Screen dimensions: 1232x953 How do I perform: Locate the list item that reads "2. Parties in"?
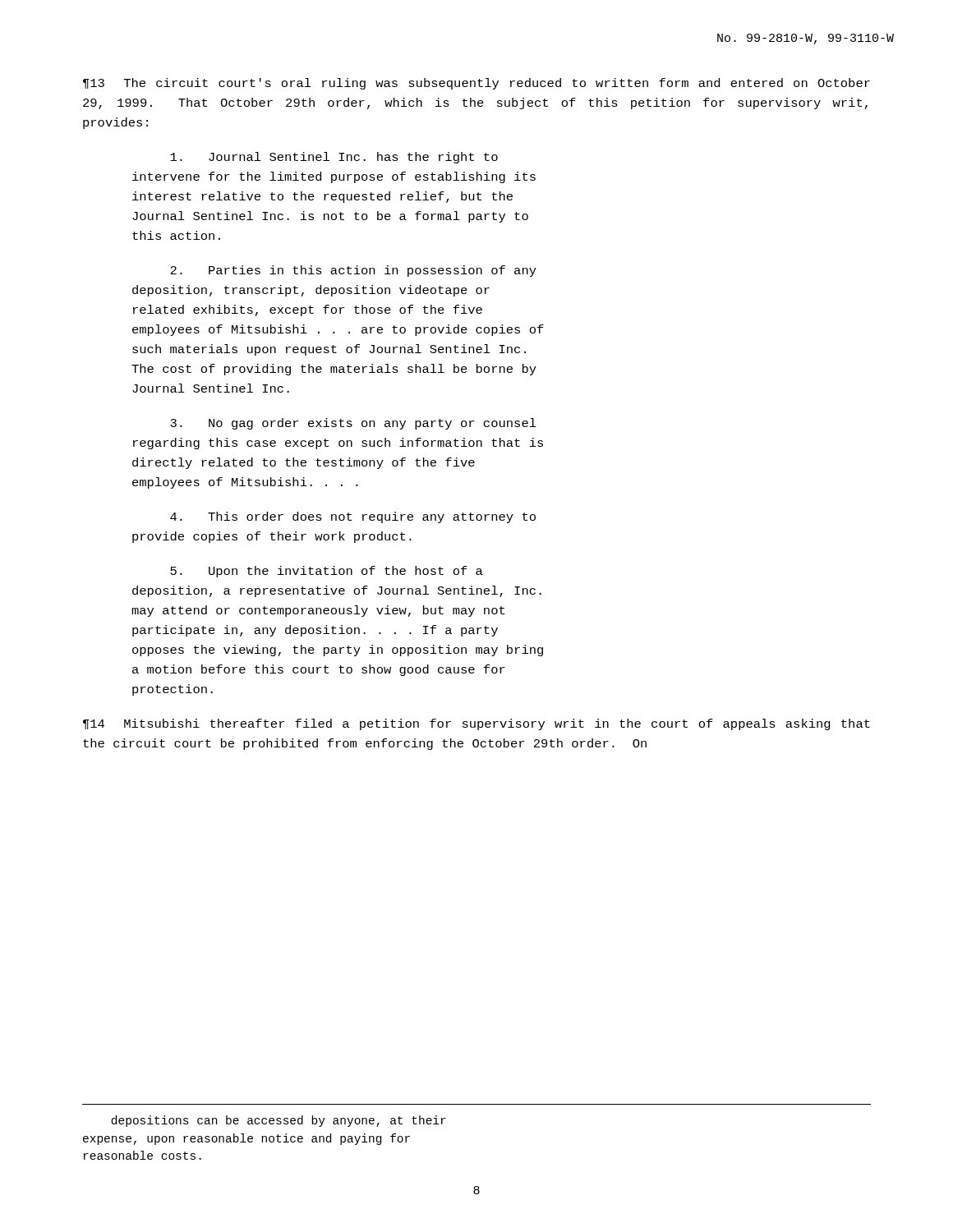pyautogui.click(x=338, y=330)
